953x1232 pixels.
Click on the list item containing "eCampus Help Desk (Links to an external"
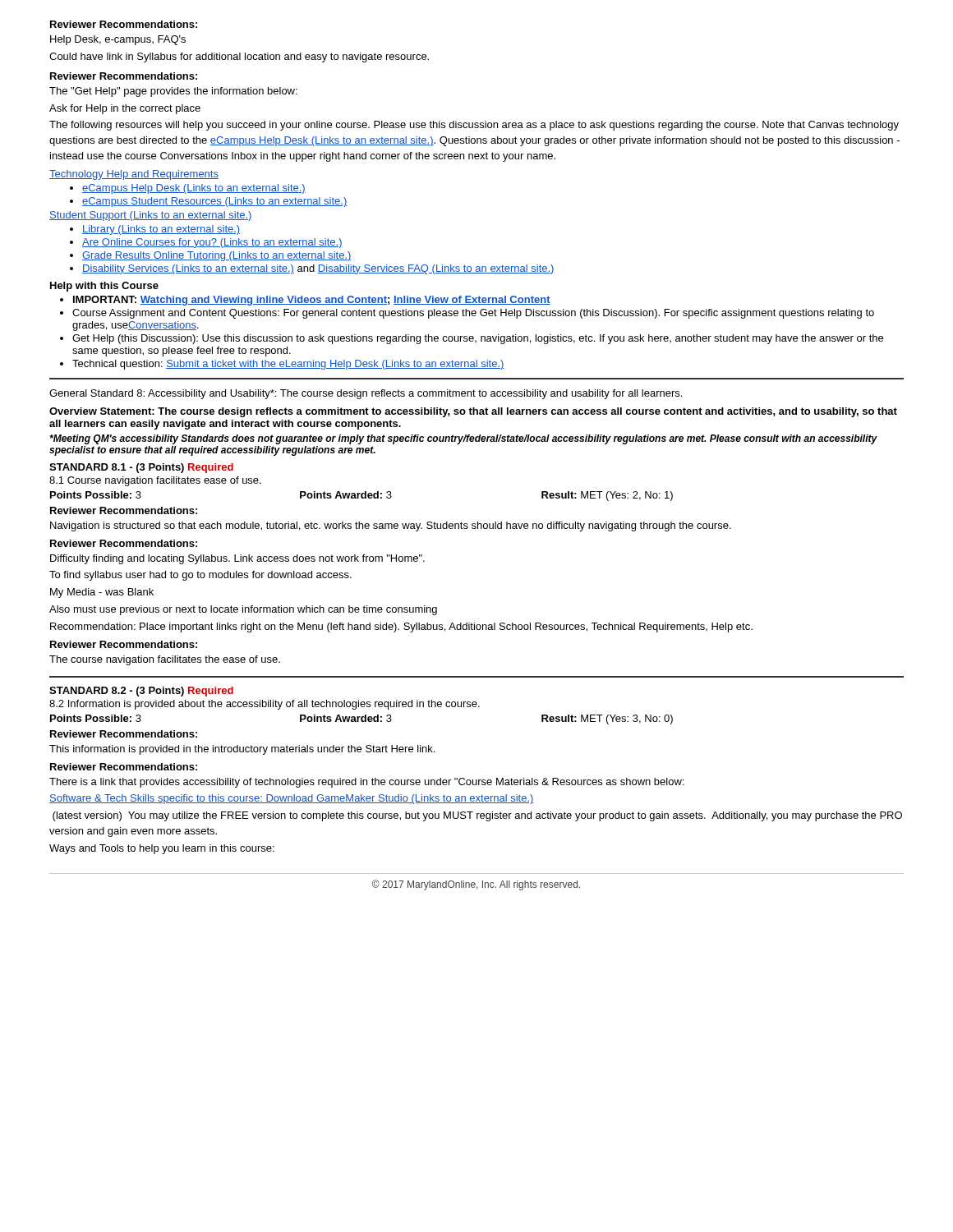[194, 188]
